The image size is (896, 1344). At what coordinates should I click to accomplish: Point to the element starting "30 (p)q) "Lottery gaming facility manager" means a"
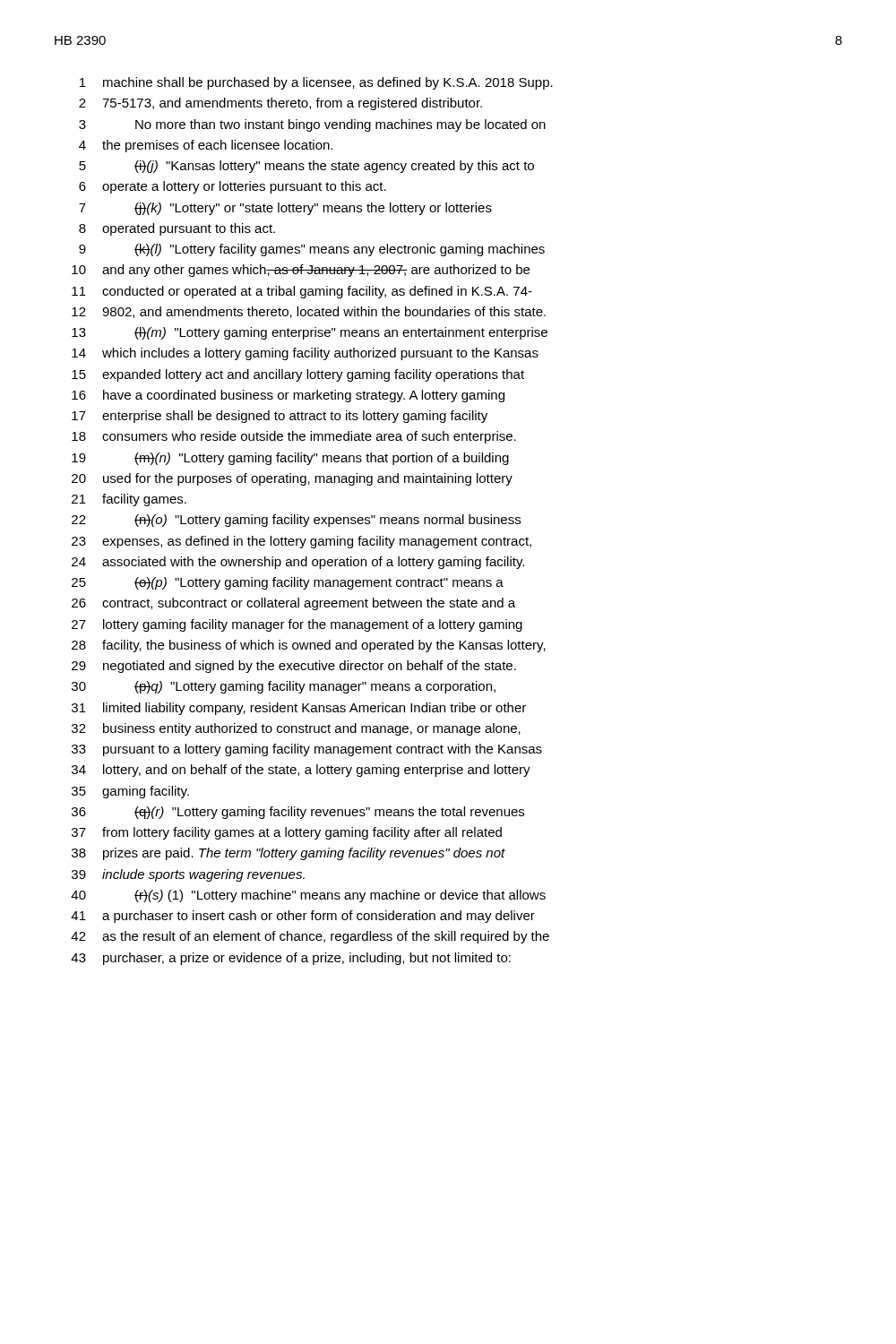pos(448,686)
